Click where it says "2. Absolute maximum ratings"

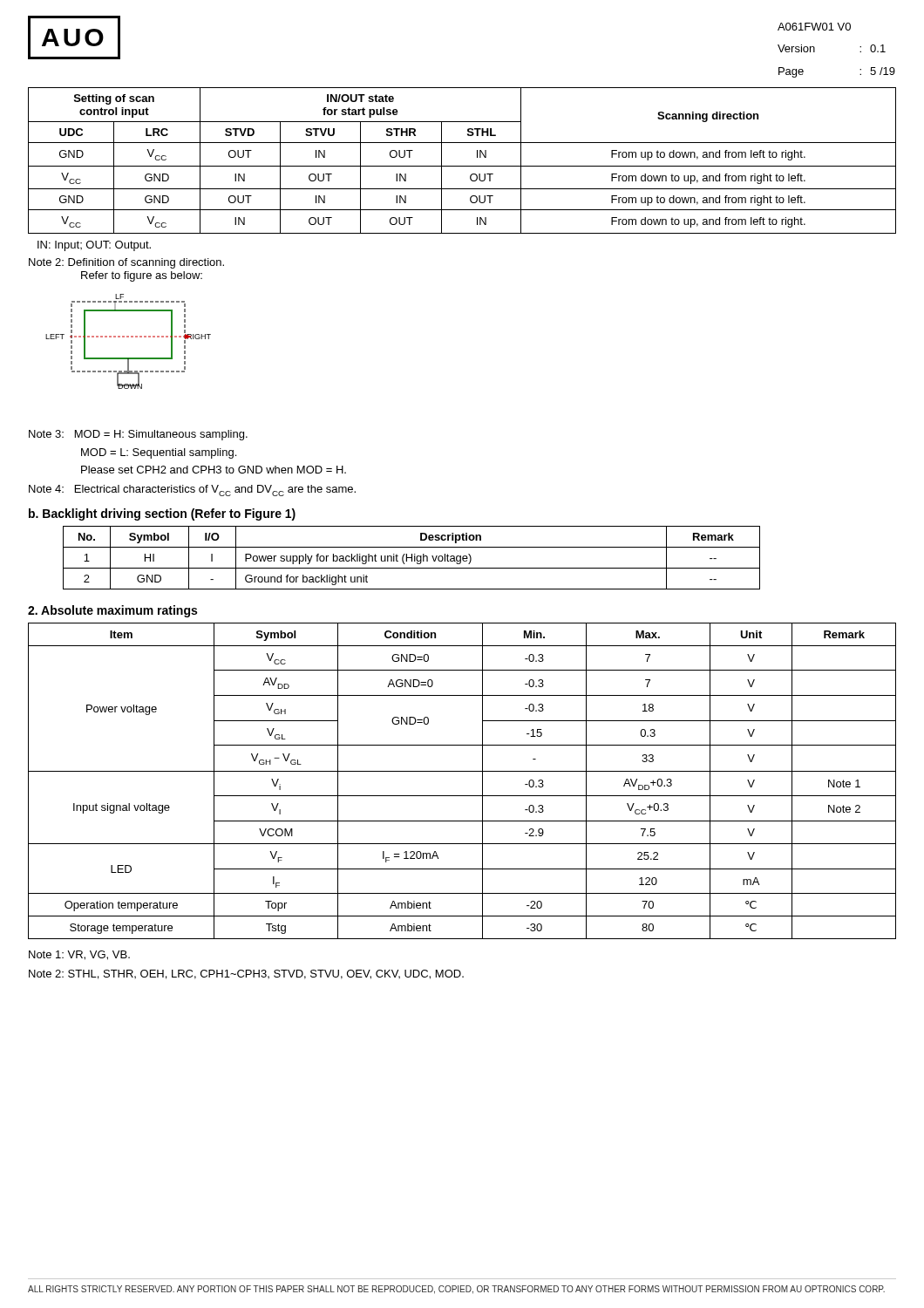tap(113, 610)
